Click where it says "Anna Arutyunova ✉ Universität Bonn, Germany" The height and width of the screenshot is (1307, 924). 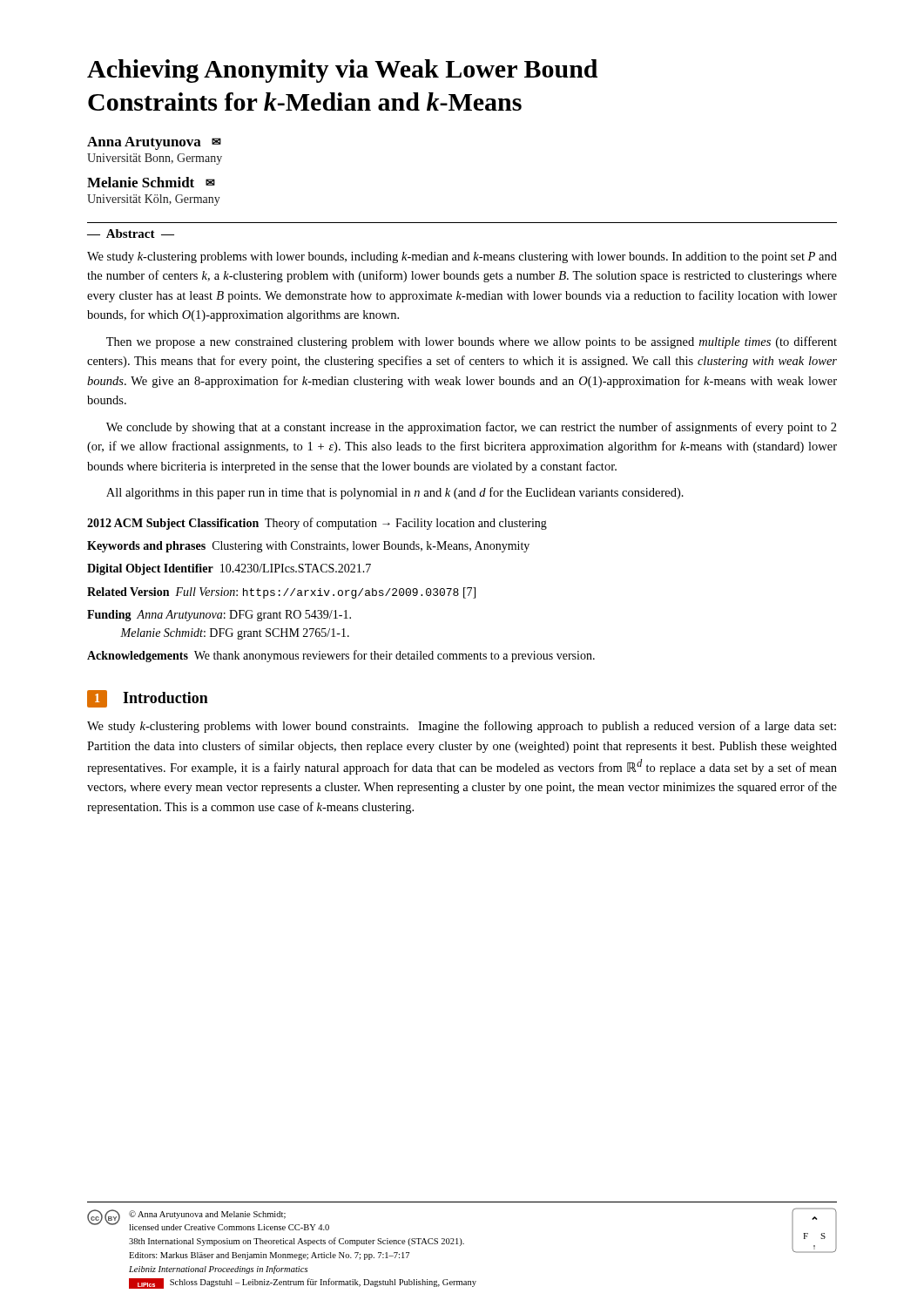coord(154,143)
